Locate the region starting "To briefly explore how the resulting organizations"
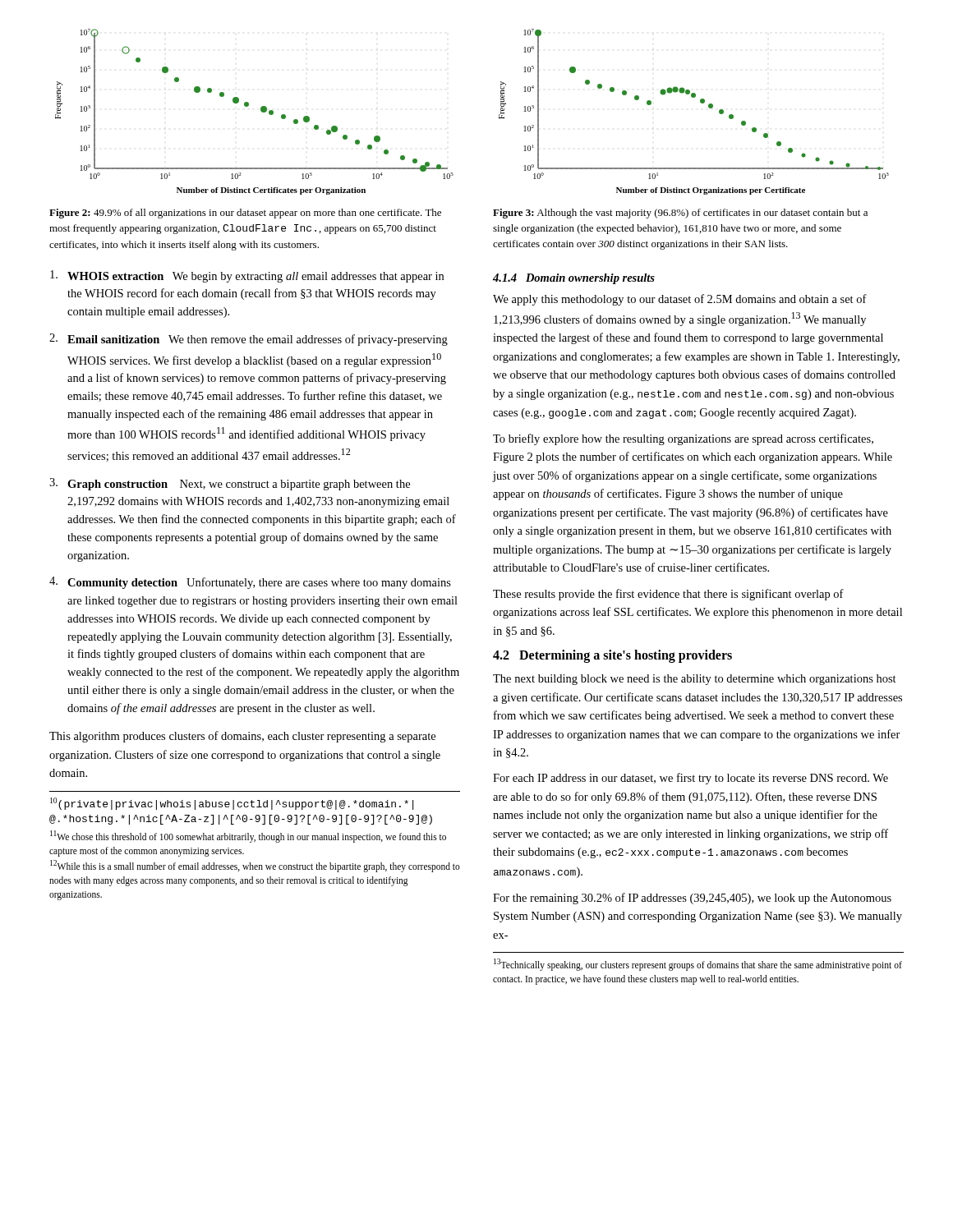953x1232 pixels. pos(693,503)
